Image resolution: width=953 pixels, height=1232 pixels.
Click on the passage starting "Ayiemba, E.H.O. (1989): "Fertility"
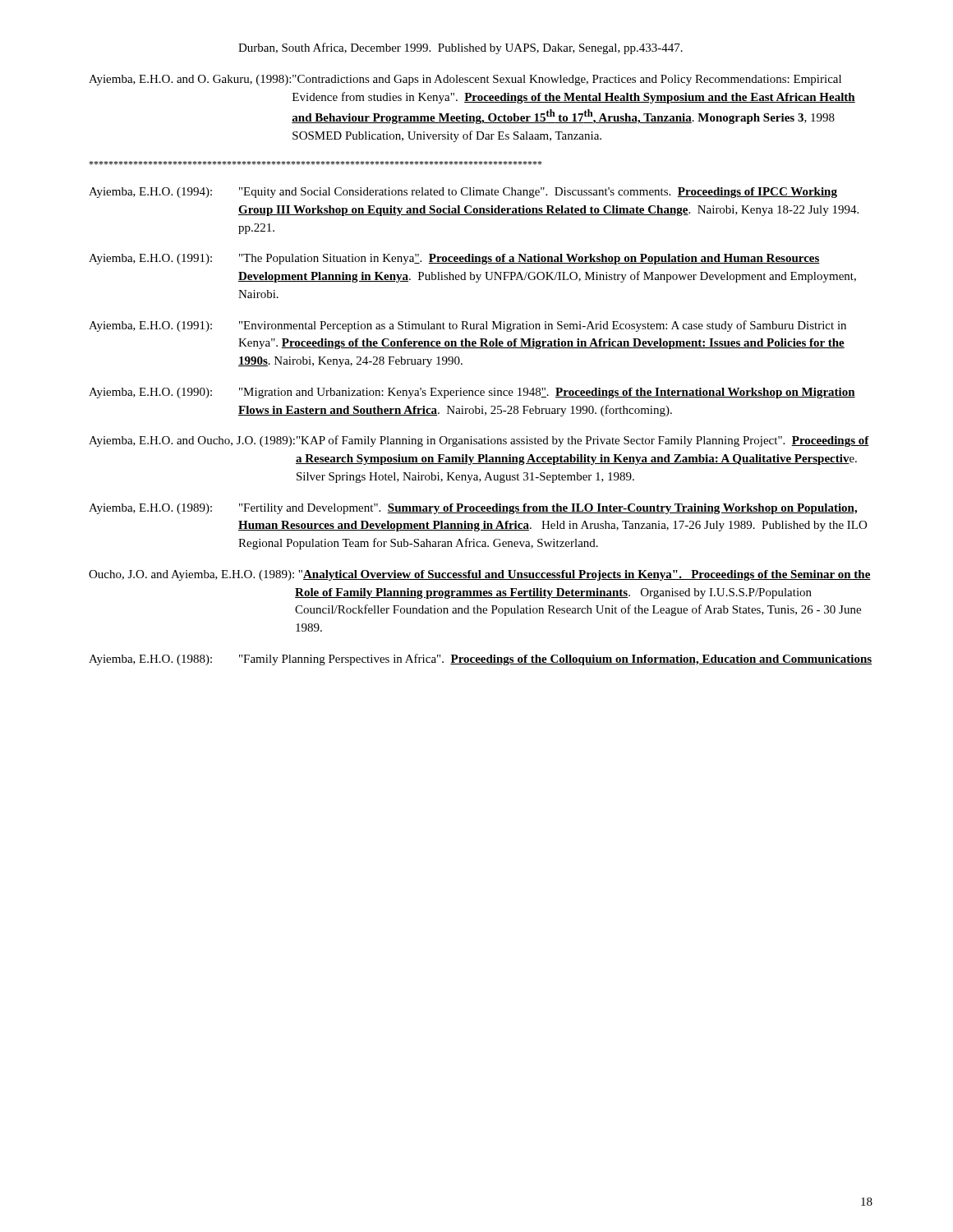481,526
